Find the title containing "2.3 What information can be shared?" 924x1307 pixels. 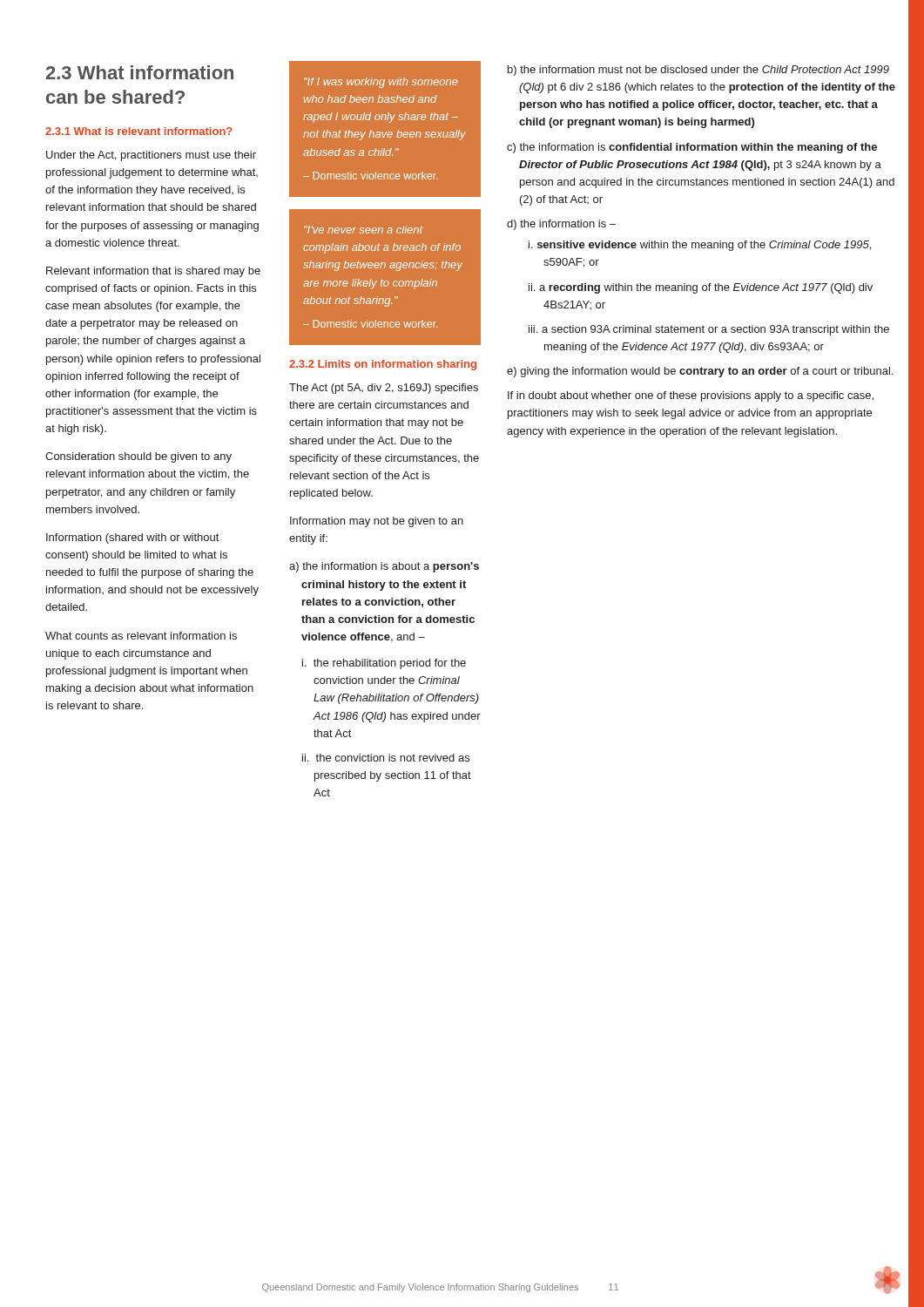click(153, 85)
